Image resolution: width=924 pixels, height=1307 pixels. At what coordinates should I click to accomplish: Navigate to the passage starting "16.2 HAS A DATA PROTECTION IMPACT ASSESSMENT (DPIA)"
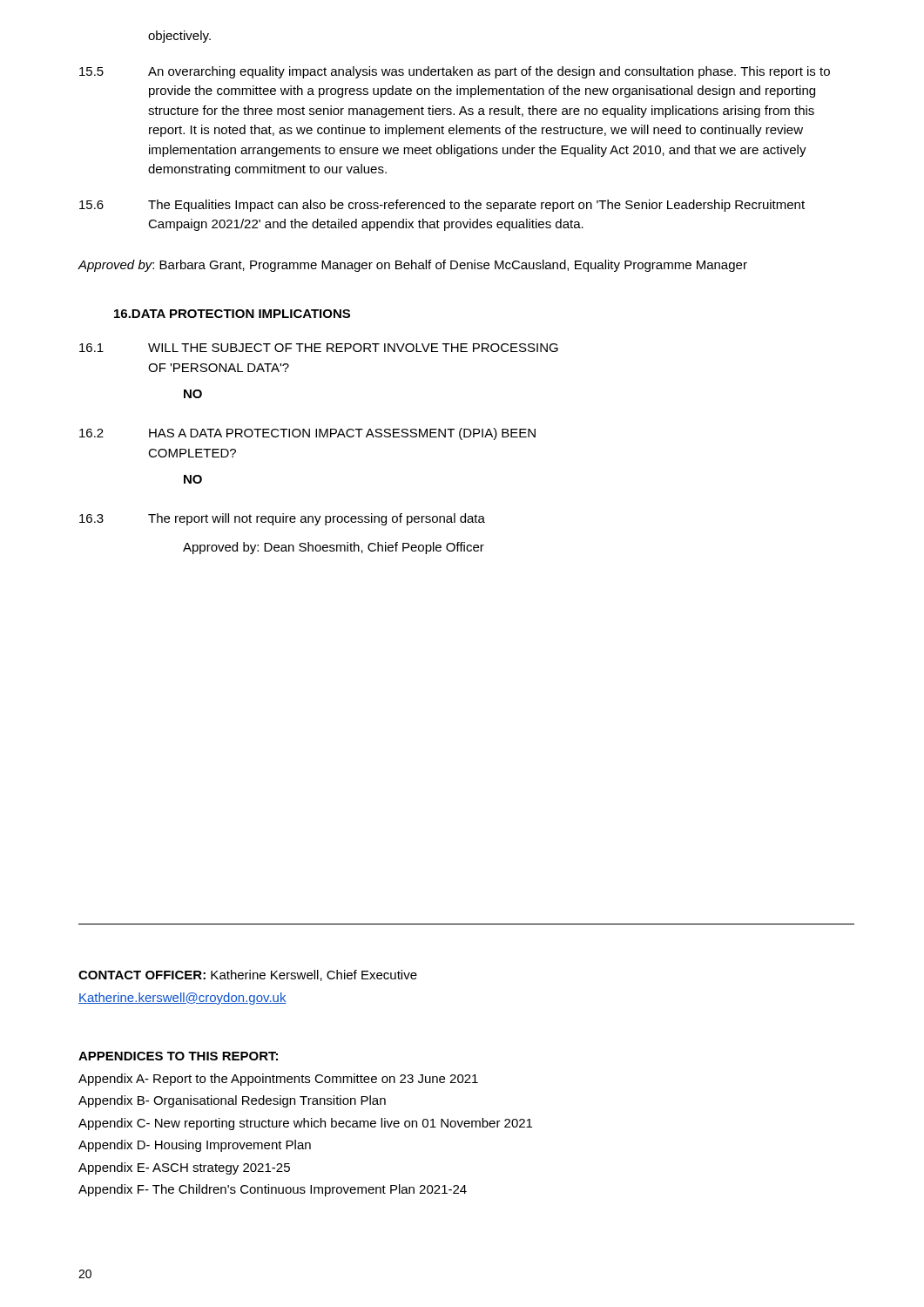pyautogui.click(x=466, y=443)
